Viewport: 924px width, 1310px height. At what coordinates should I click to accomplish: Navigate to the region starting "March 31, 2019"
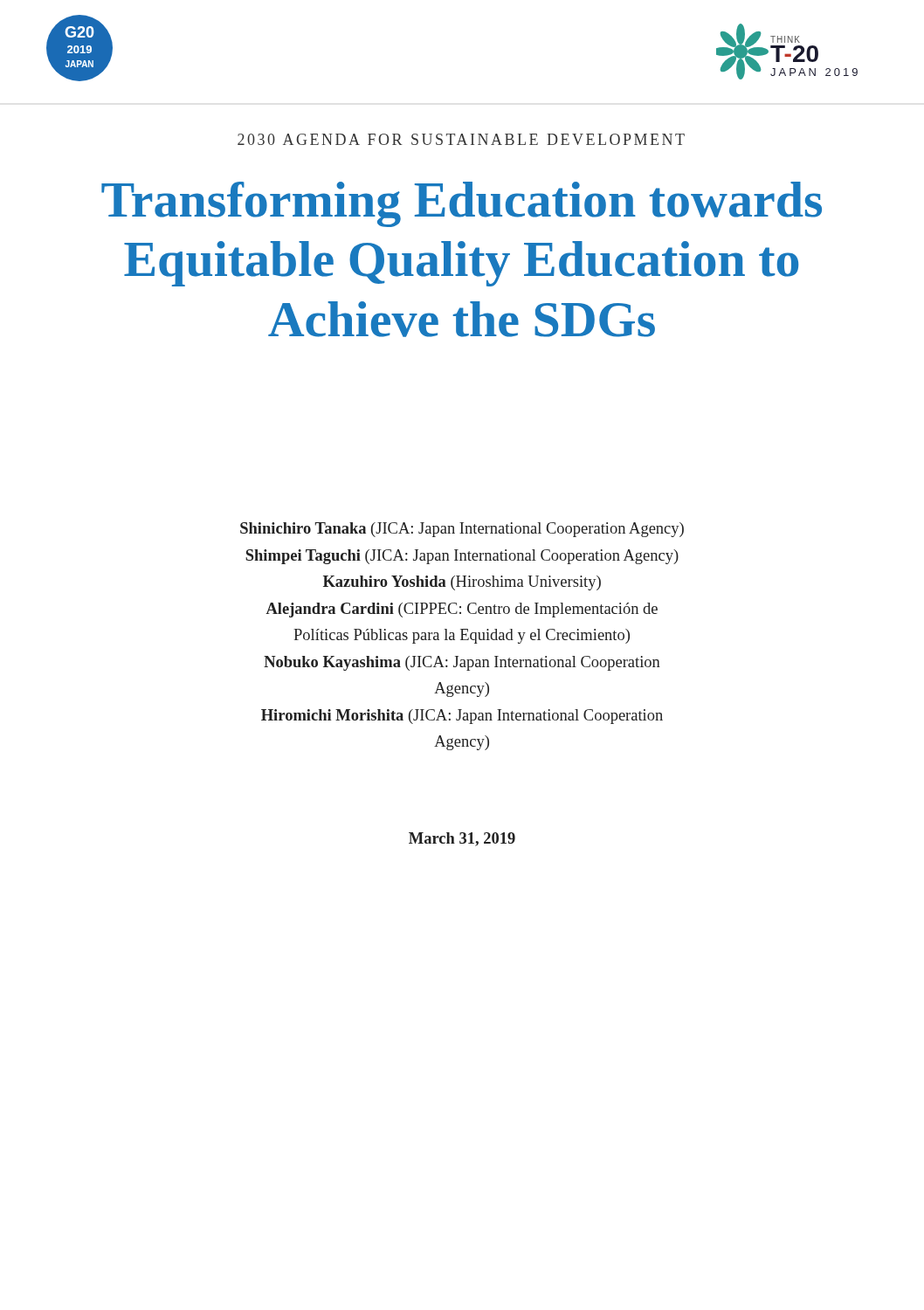(x=462, y=838)
